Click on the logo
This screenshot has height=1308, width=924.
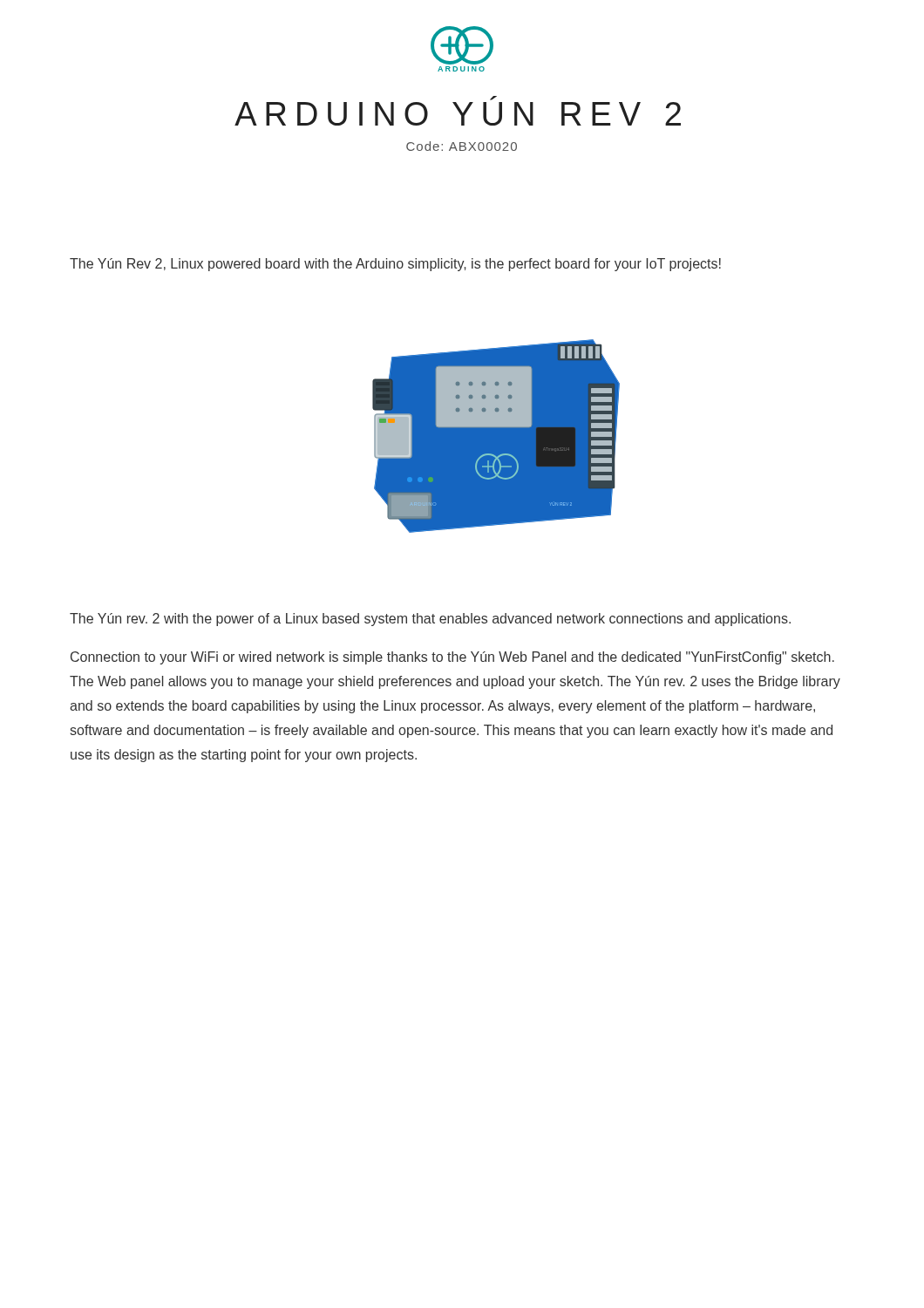tap(462, 53)
